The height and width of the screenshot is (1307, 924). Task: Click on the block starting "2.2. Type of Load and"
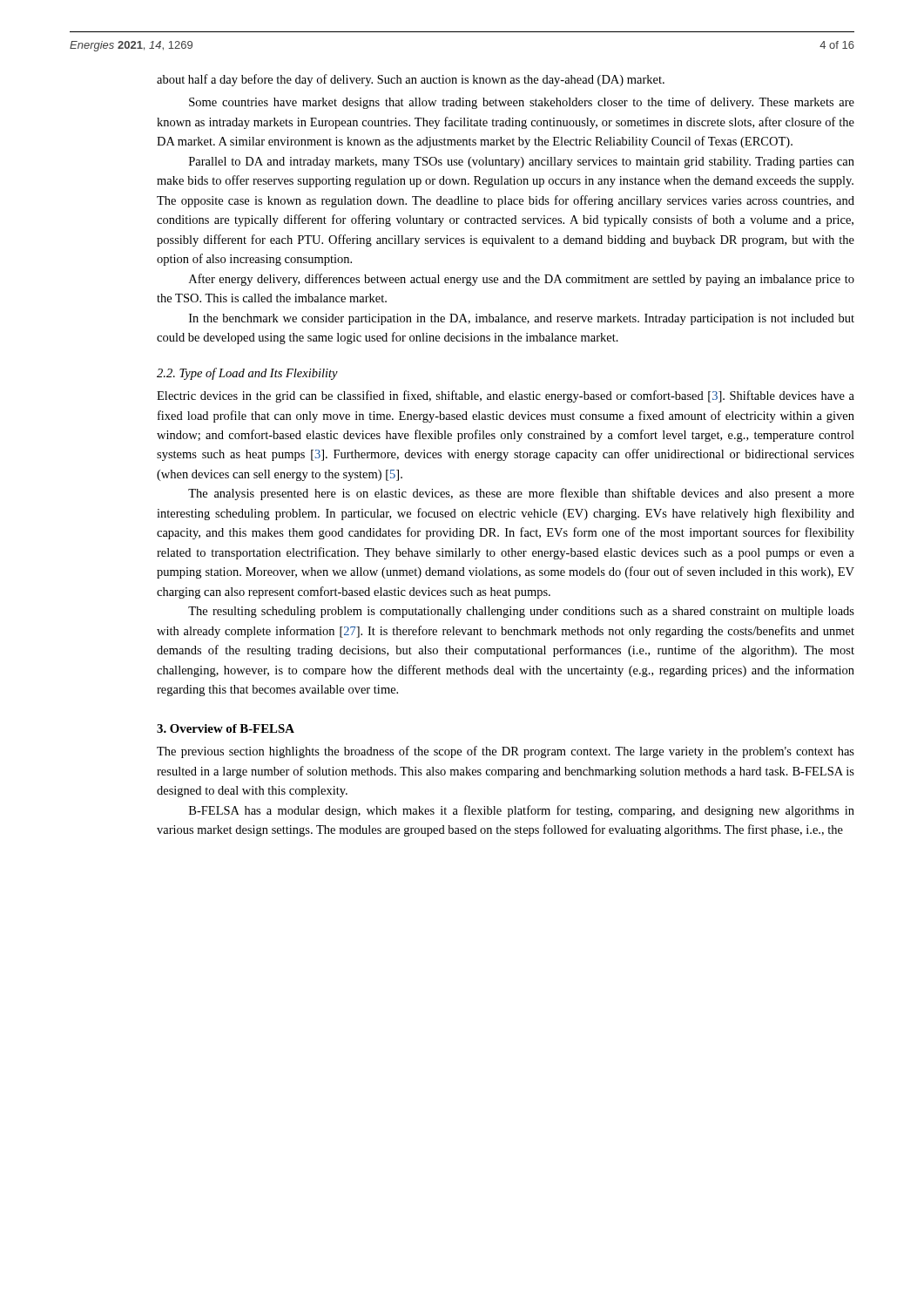pyautogui.click(x=247, y=373)
